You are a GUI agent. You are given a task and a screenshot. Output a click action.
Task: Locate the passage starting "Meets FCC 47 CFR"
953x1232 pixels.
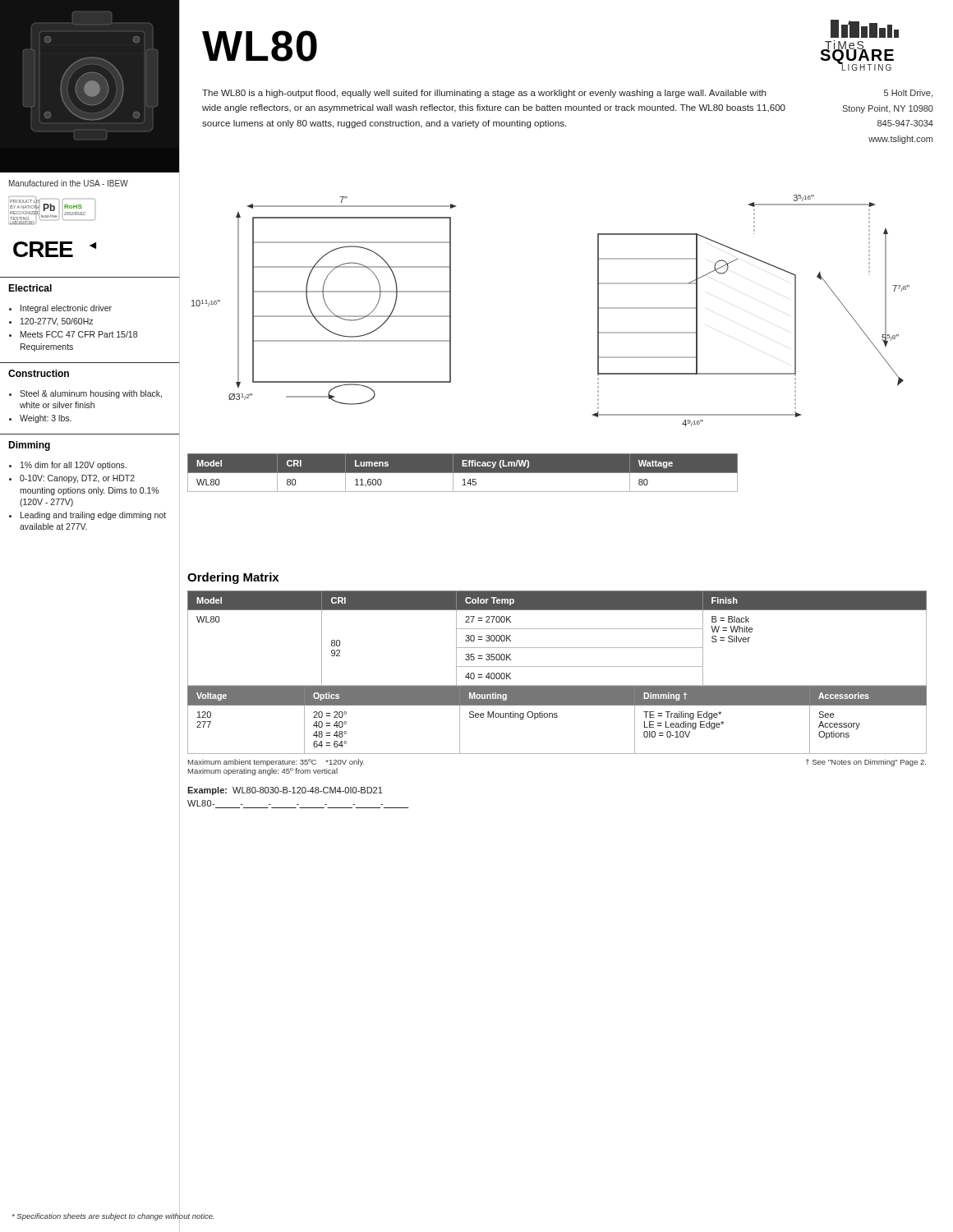click(x=79, y=340)
